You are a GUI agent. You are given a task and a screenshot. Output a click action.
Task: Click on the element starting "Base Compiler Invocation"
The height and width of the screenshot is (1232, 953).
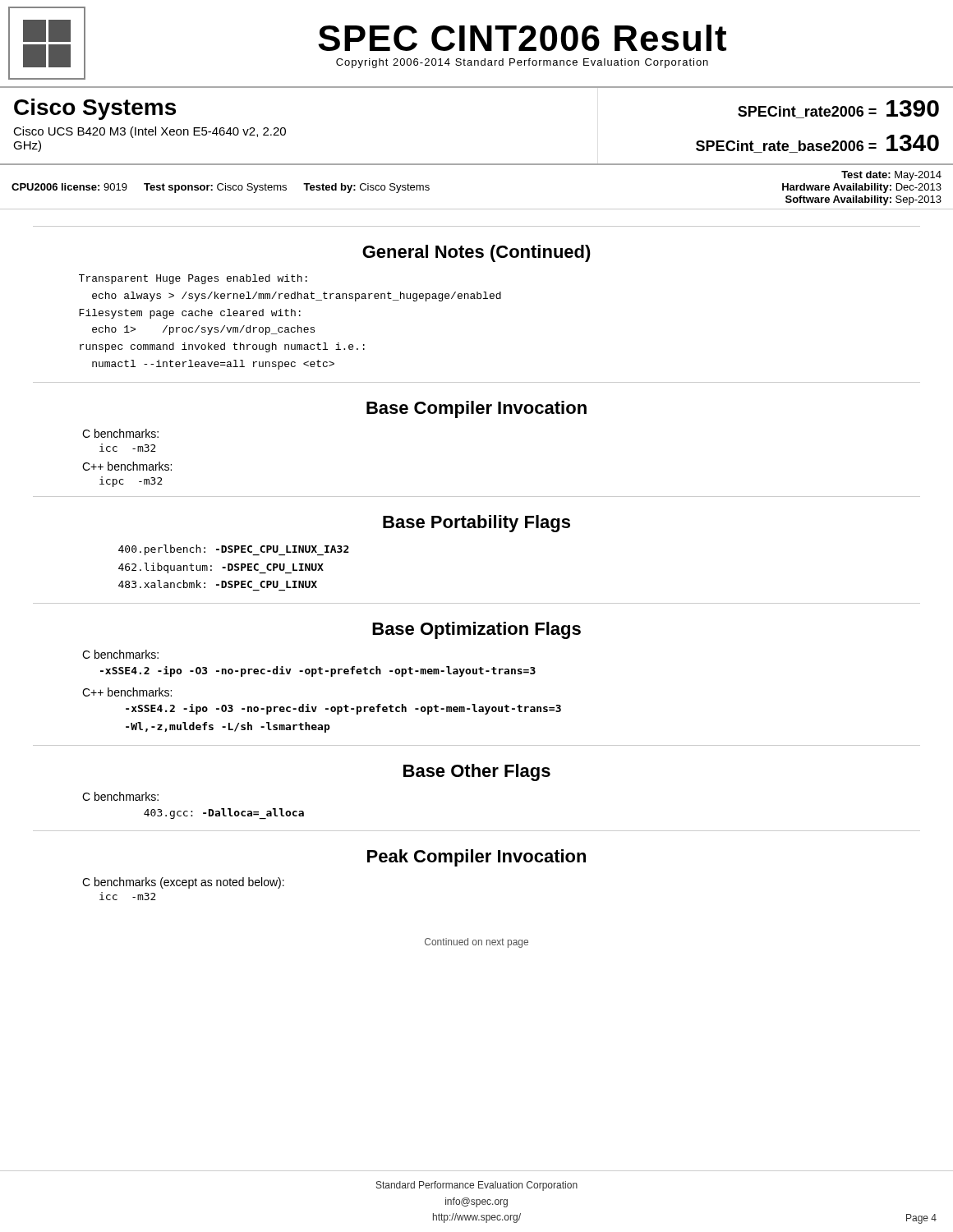click(476, 408)
